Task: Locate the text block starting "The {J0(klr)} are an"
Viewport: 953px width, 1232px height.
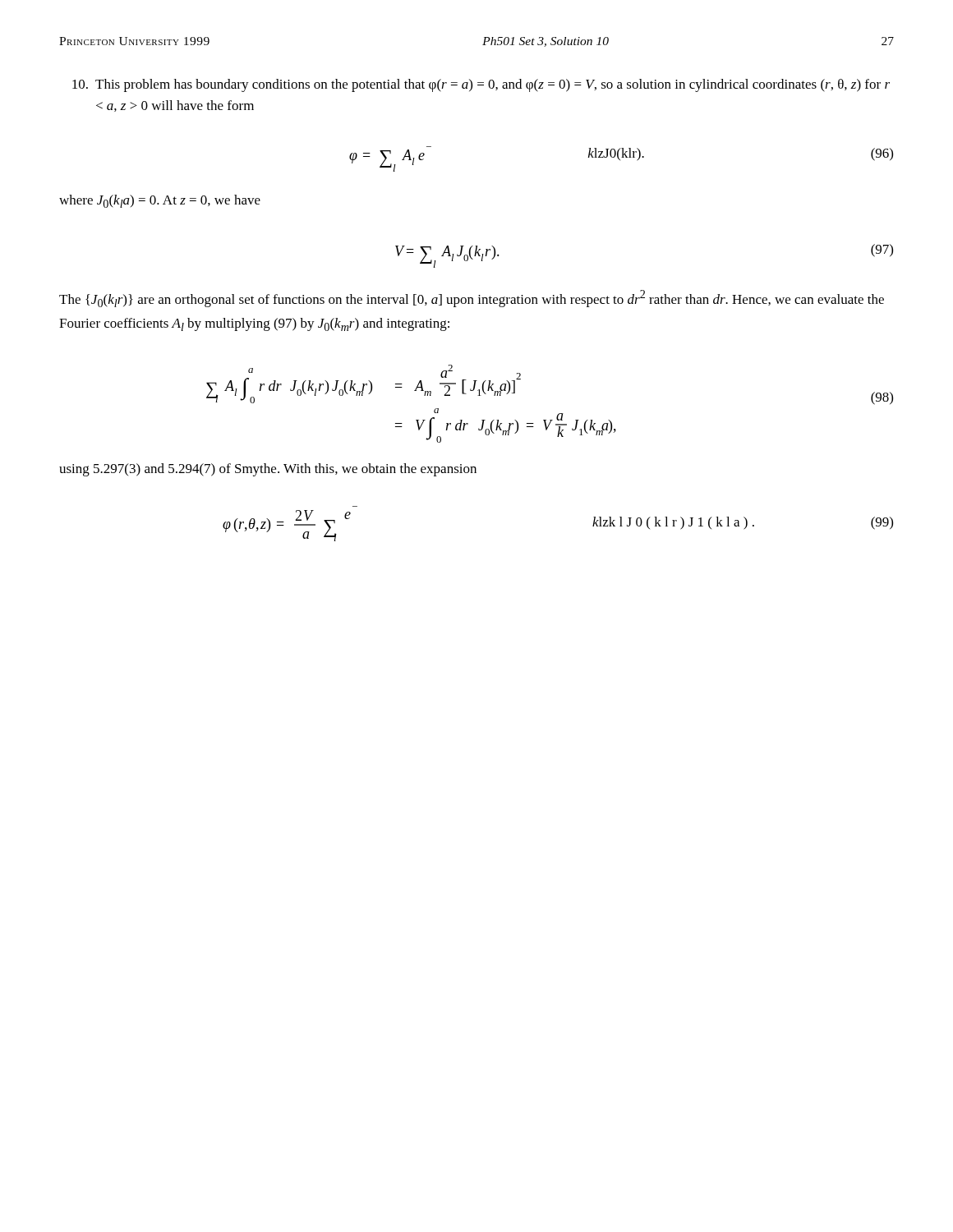Action: click(472, 311)
